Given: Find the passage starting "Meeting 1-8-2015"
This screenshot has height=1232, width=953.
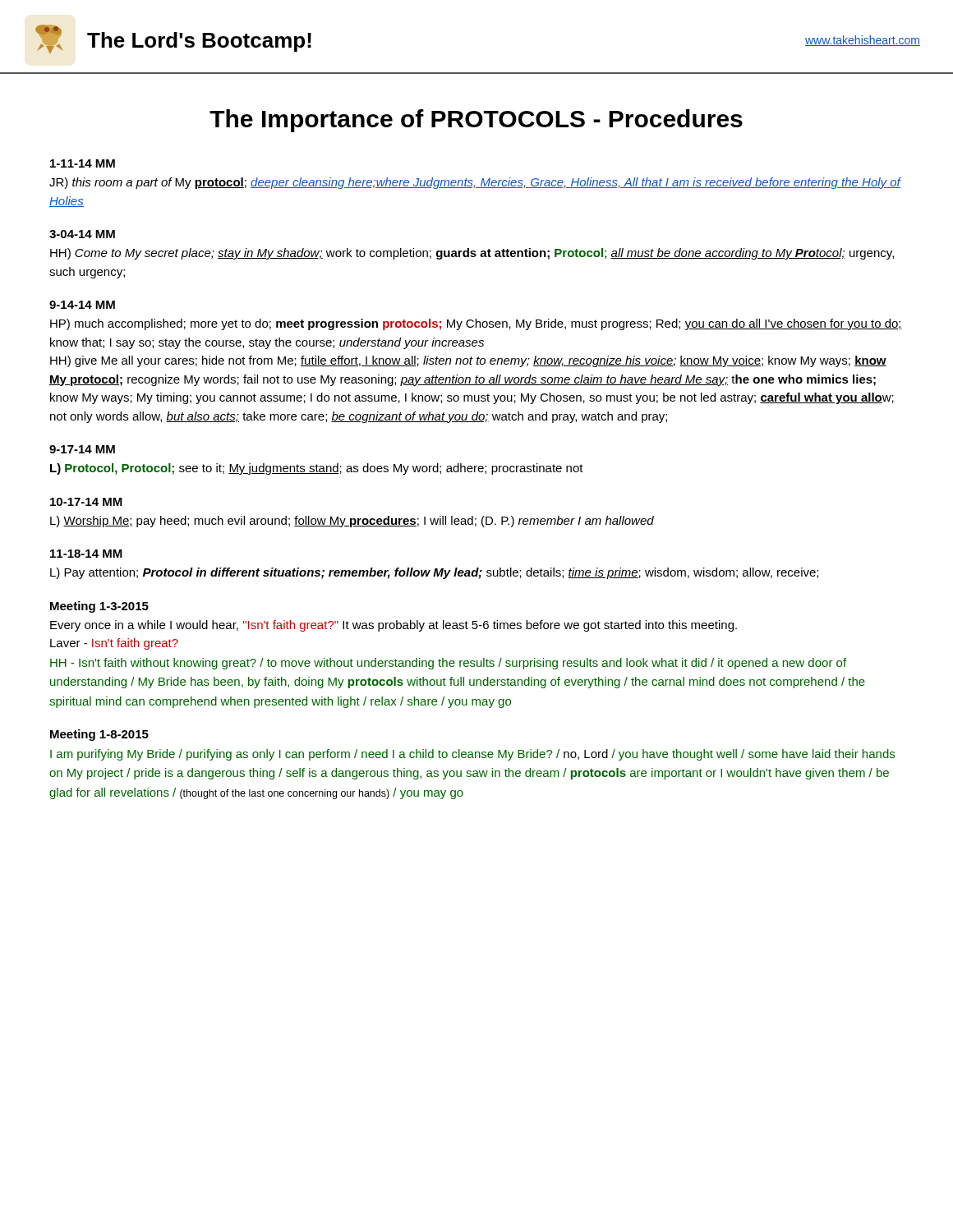Looking at the screenshot, I should (x=99, y=735).
